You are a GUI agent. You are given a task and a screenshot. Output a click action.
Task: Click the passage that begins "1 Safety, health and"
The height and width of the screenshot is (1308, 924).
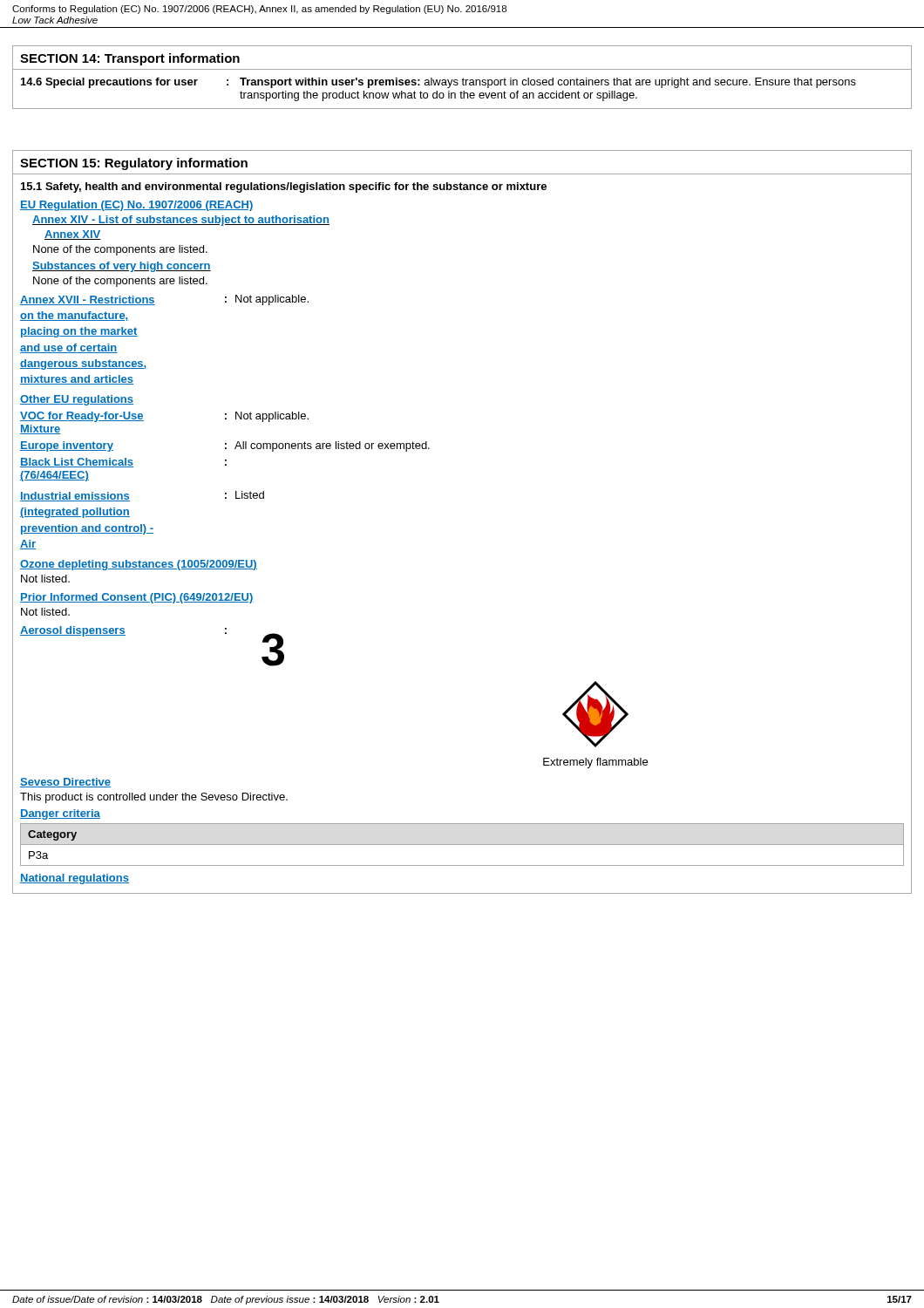283,186
